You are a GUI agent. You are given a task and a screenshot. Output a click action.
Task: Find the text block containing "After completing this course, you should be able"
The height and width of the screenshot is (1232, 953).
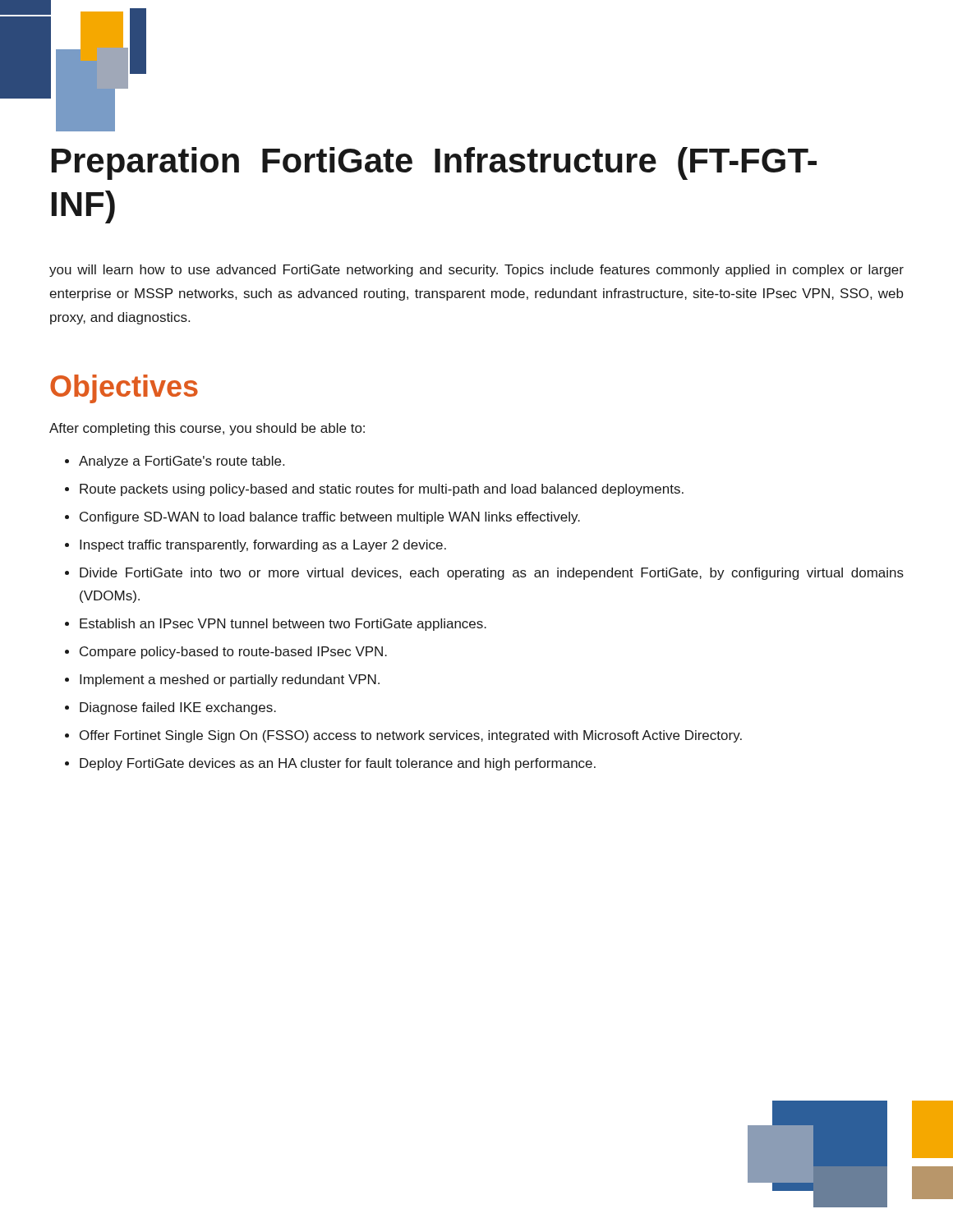(x=208, y=428)
